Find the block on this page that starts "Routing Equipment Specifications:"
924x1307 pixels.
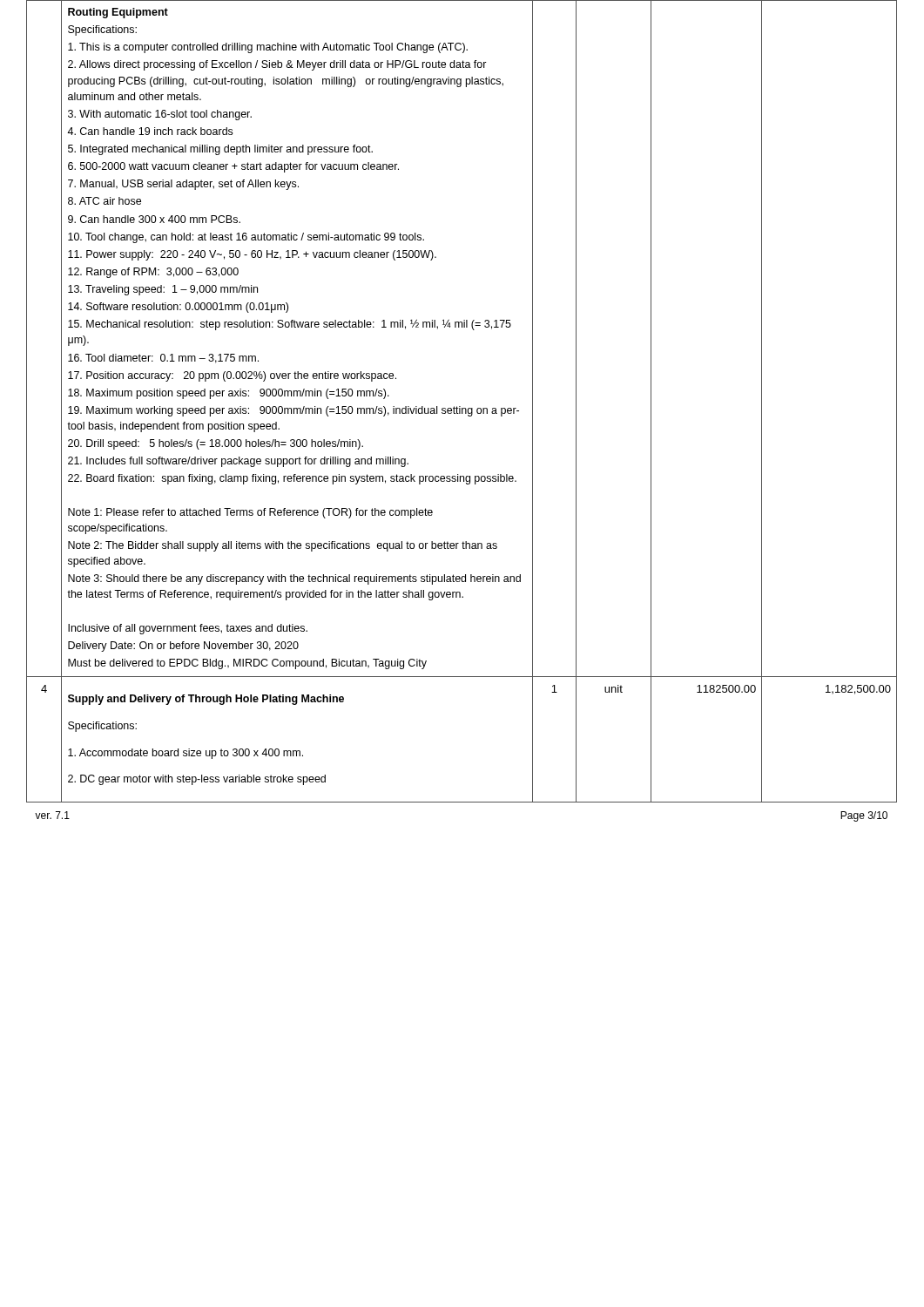tap(297, 338)
